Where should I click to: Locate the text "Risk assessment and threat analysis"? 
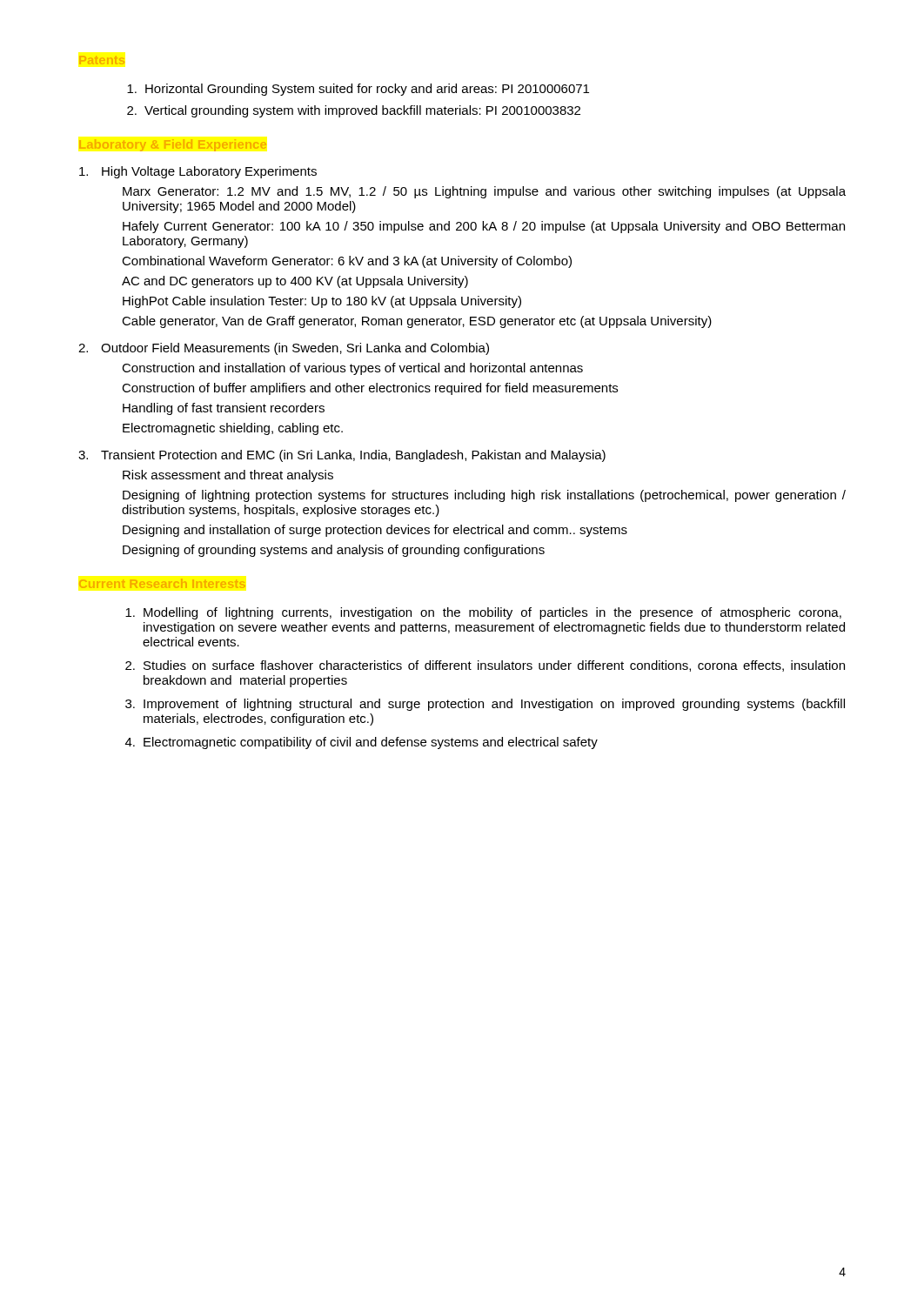[x=228, y=475]
